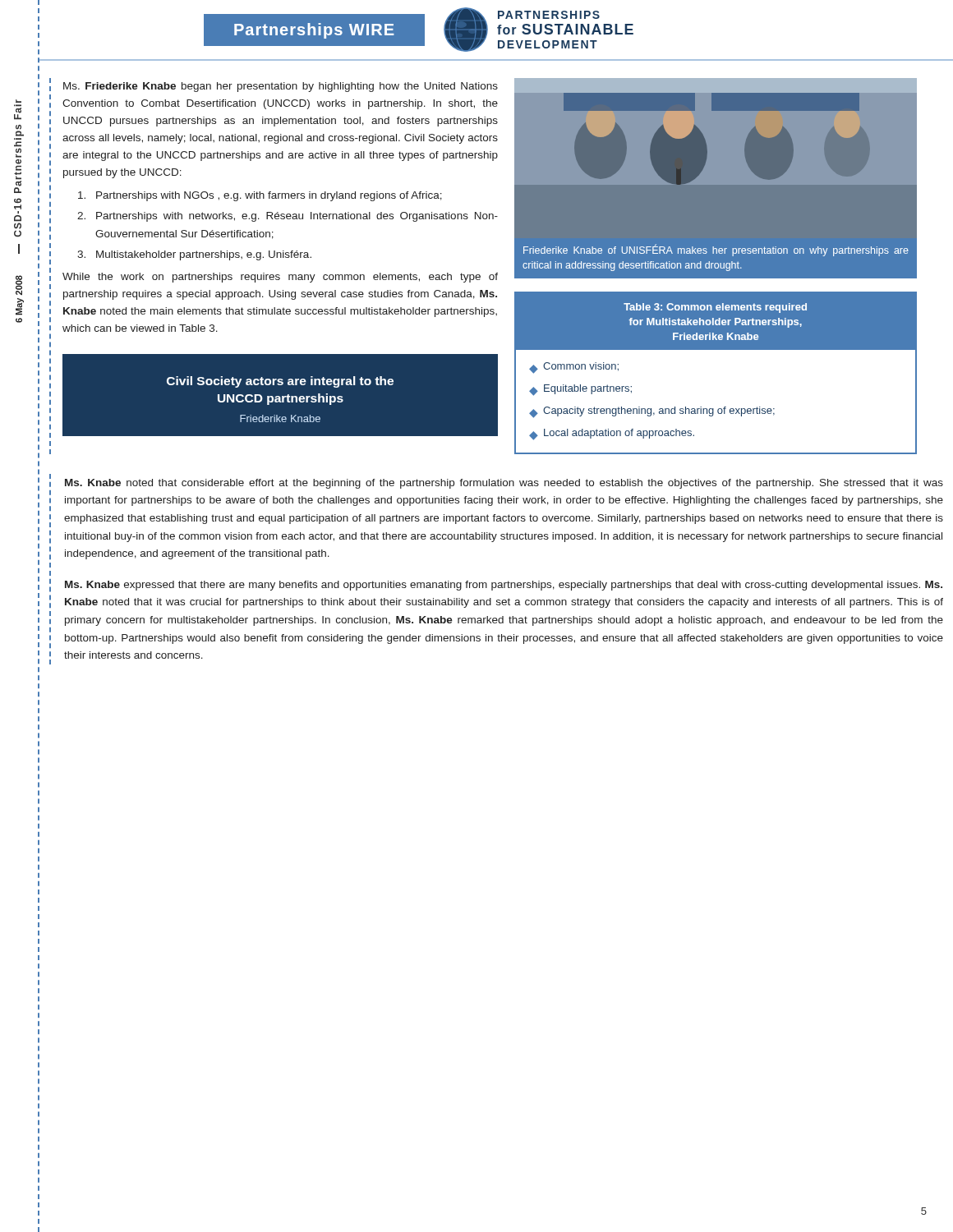Where is the passage that starts "While the work on partnerships requires many common"?

point(280,302)
